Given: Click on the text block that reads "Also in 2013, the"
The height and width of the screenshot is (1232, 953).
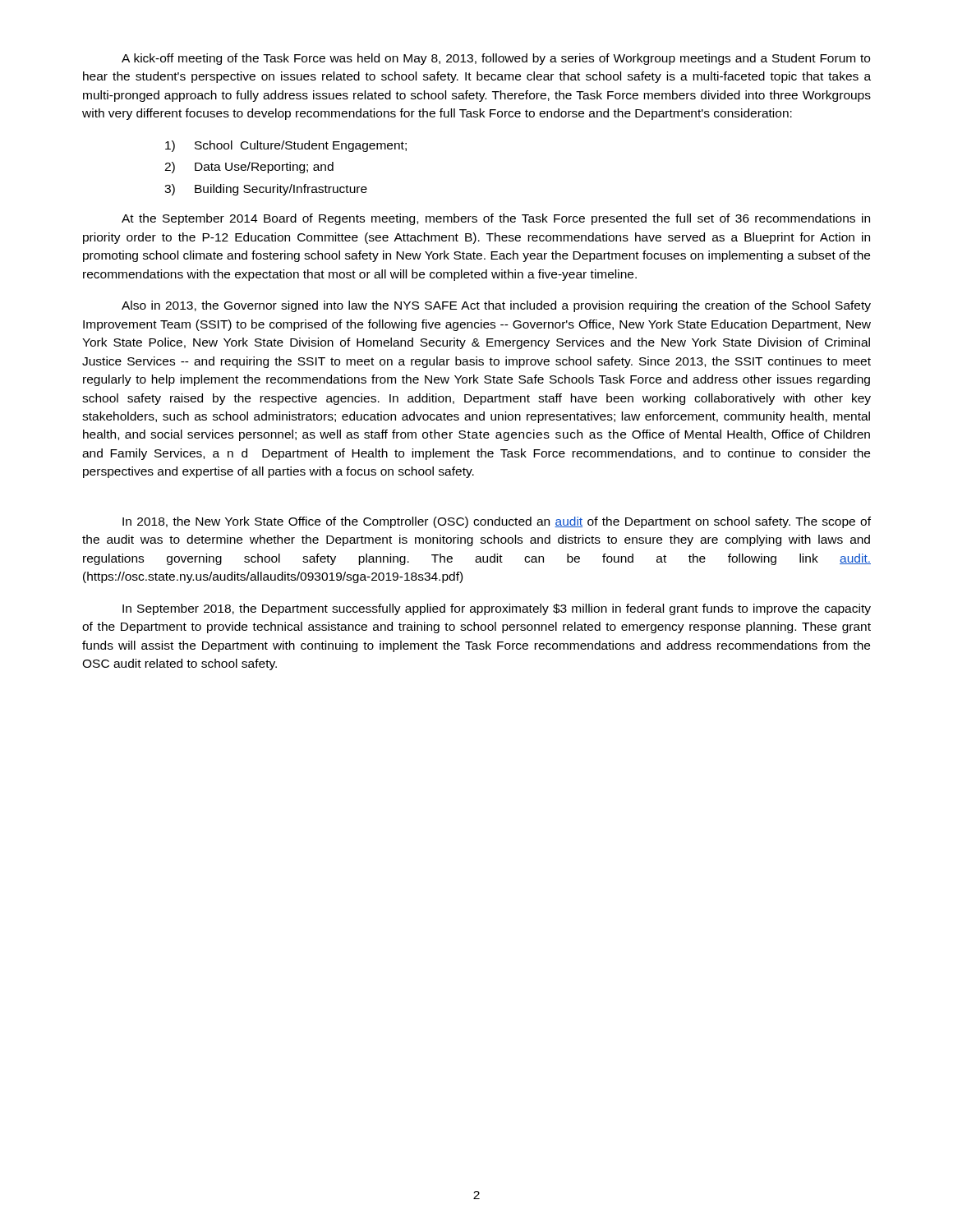Looking at the screenshot, I should (476, 388).
